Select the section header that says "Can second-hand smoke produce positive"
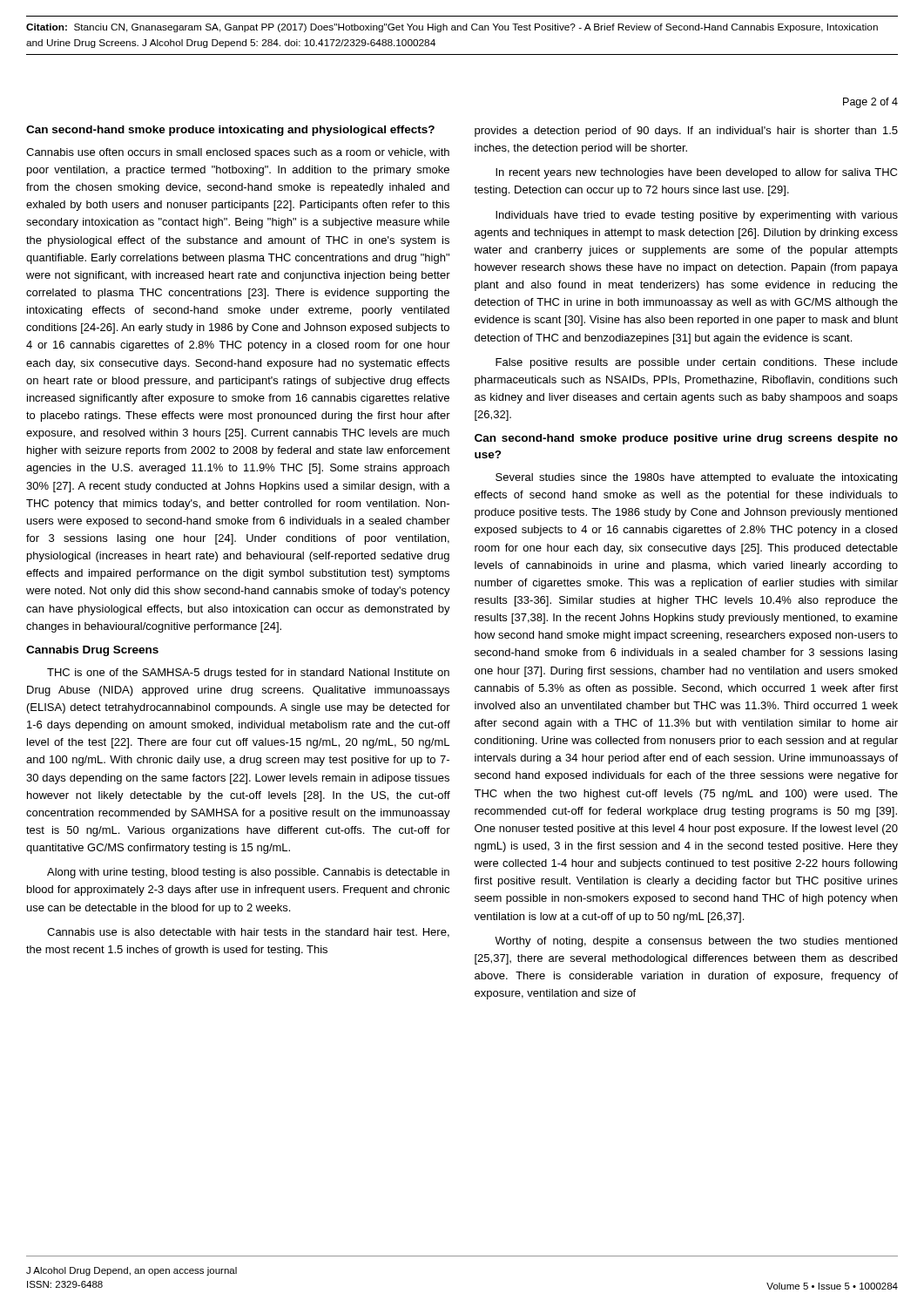The image size is (924, 1307). (686, 446)
